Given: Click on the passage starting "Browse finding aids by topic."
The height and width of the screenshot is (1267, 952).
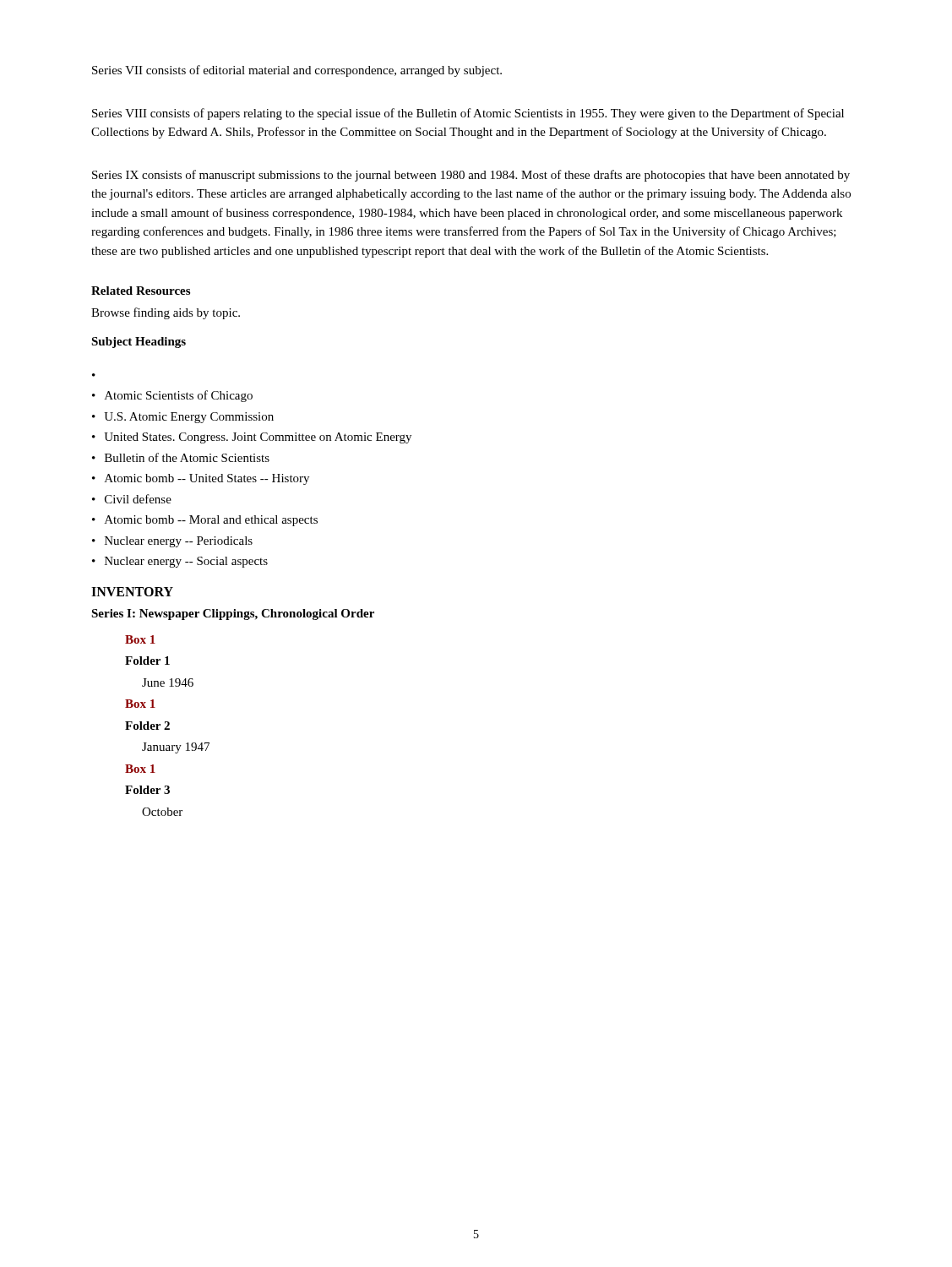Looking at the screenshot, I should click(x=166, y=313).
